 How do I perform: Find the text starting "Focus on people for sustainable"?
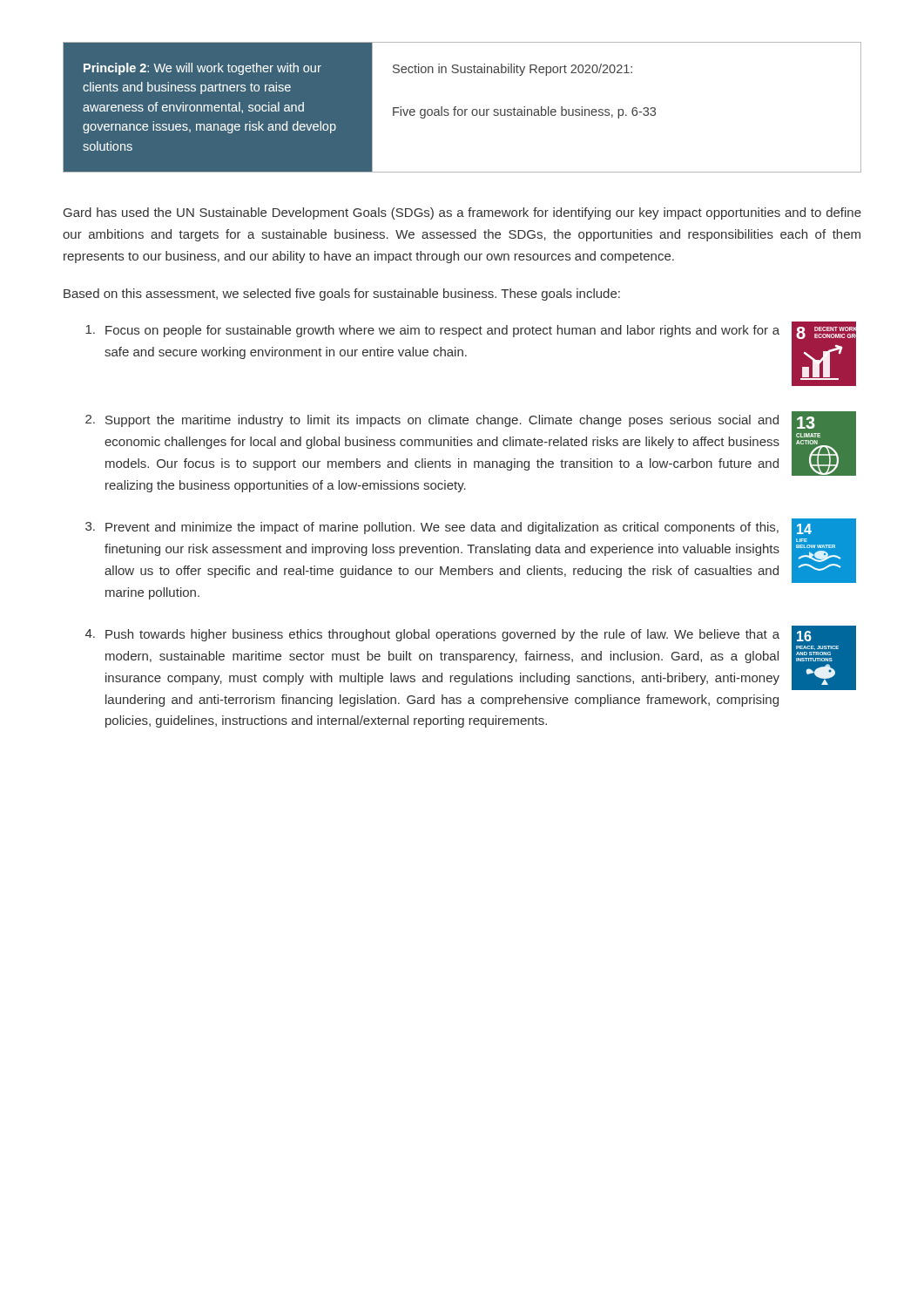[421, 342]
